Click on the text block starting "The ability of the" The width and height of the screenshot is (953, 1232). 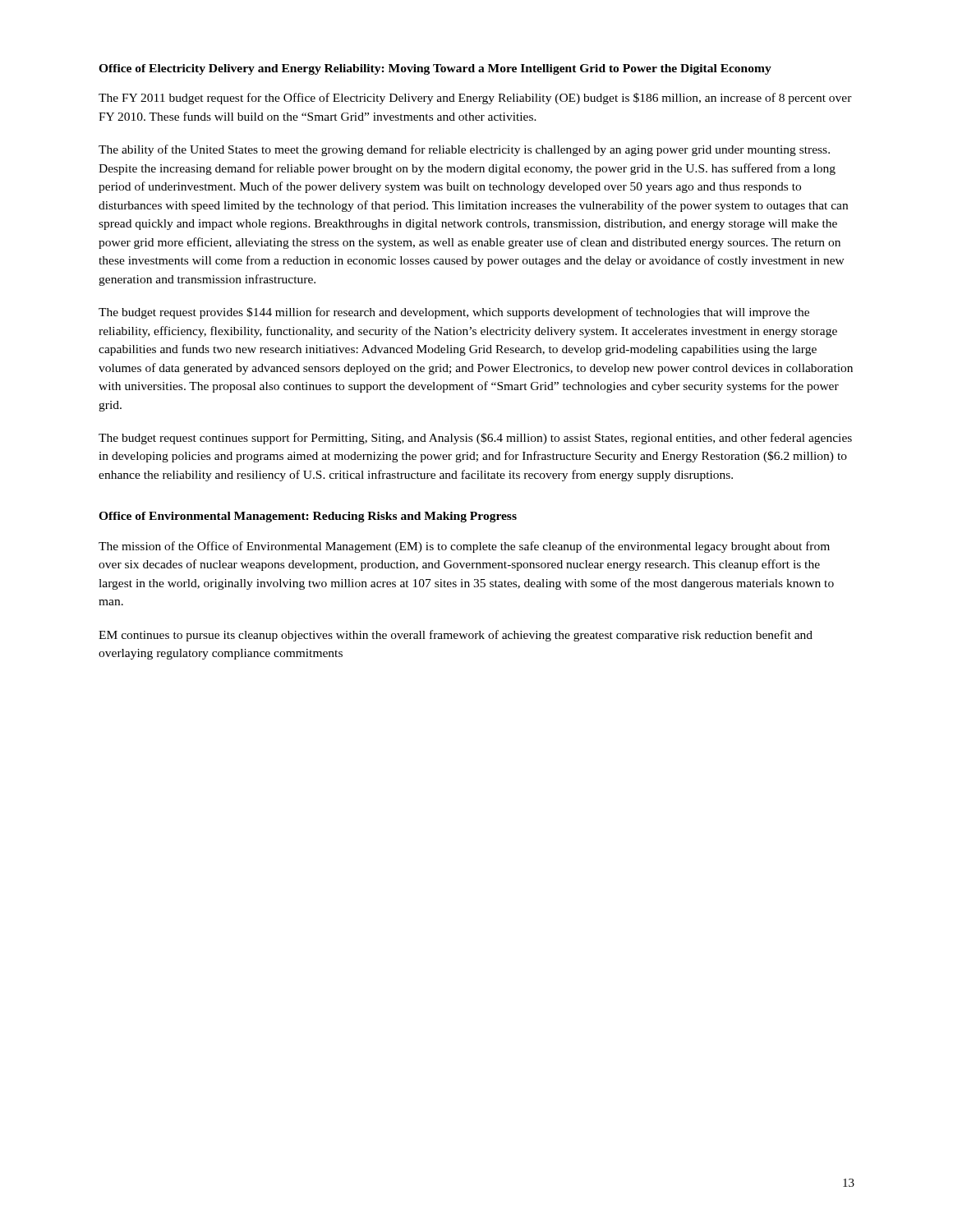coord(473,214)
